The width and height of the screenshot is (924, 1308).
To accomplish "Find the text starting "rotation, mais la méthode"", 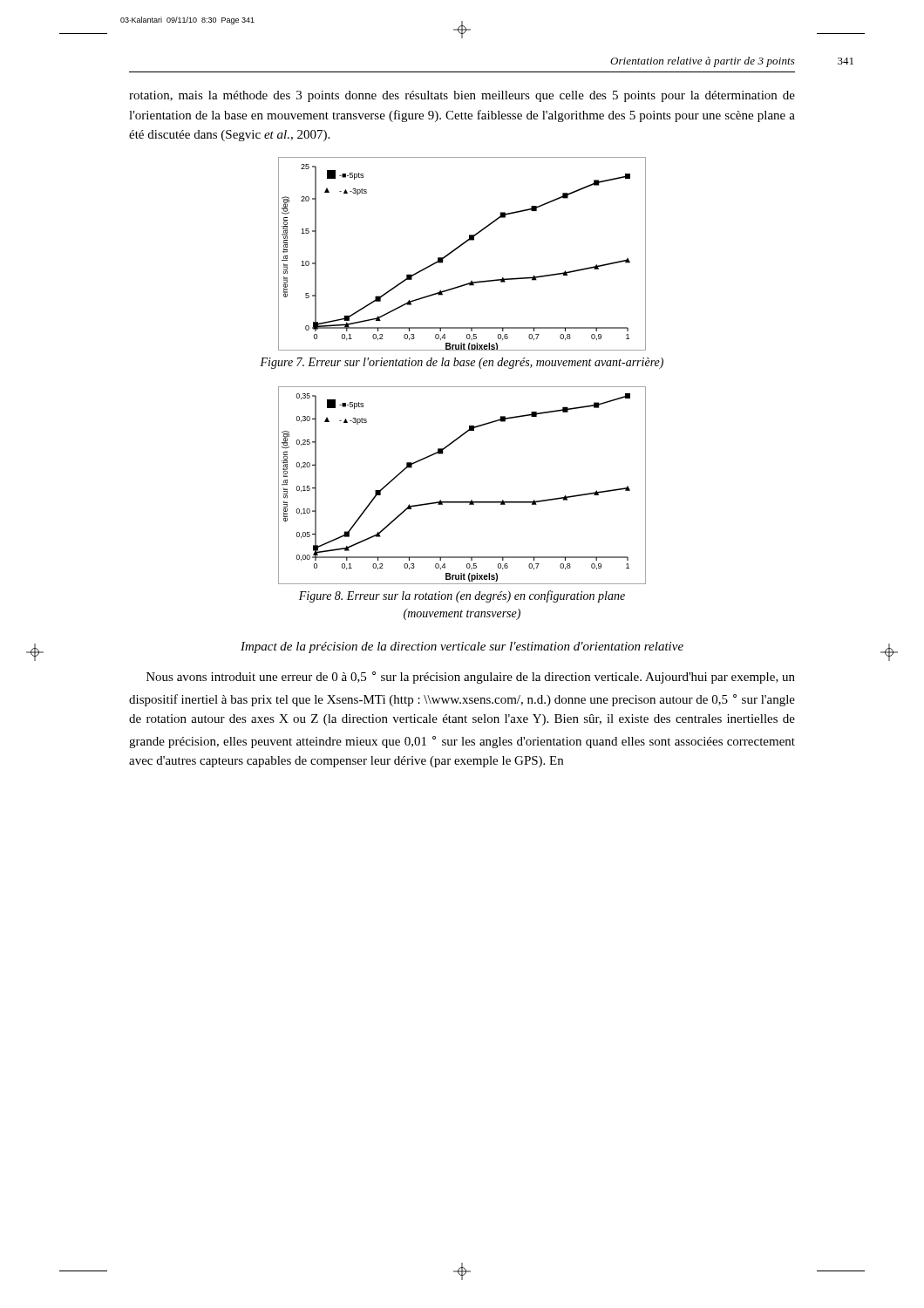I will point(462,115).
